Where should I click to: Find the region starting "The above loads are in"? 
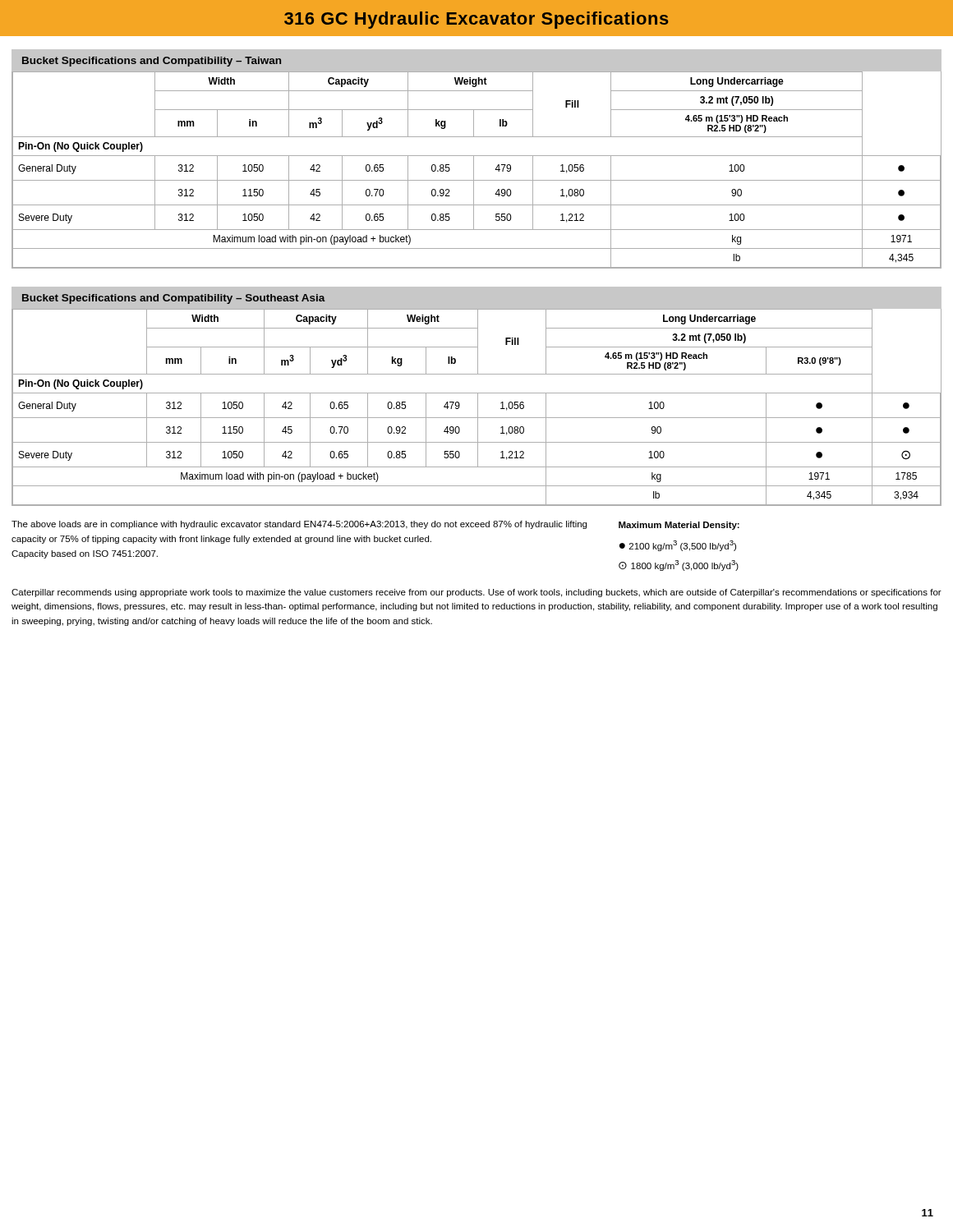tap(299, 539)
